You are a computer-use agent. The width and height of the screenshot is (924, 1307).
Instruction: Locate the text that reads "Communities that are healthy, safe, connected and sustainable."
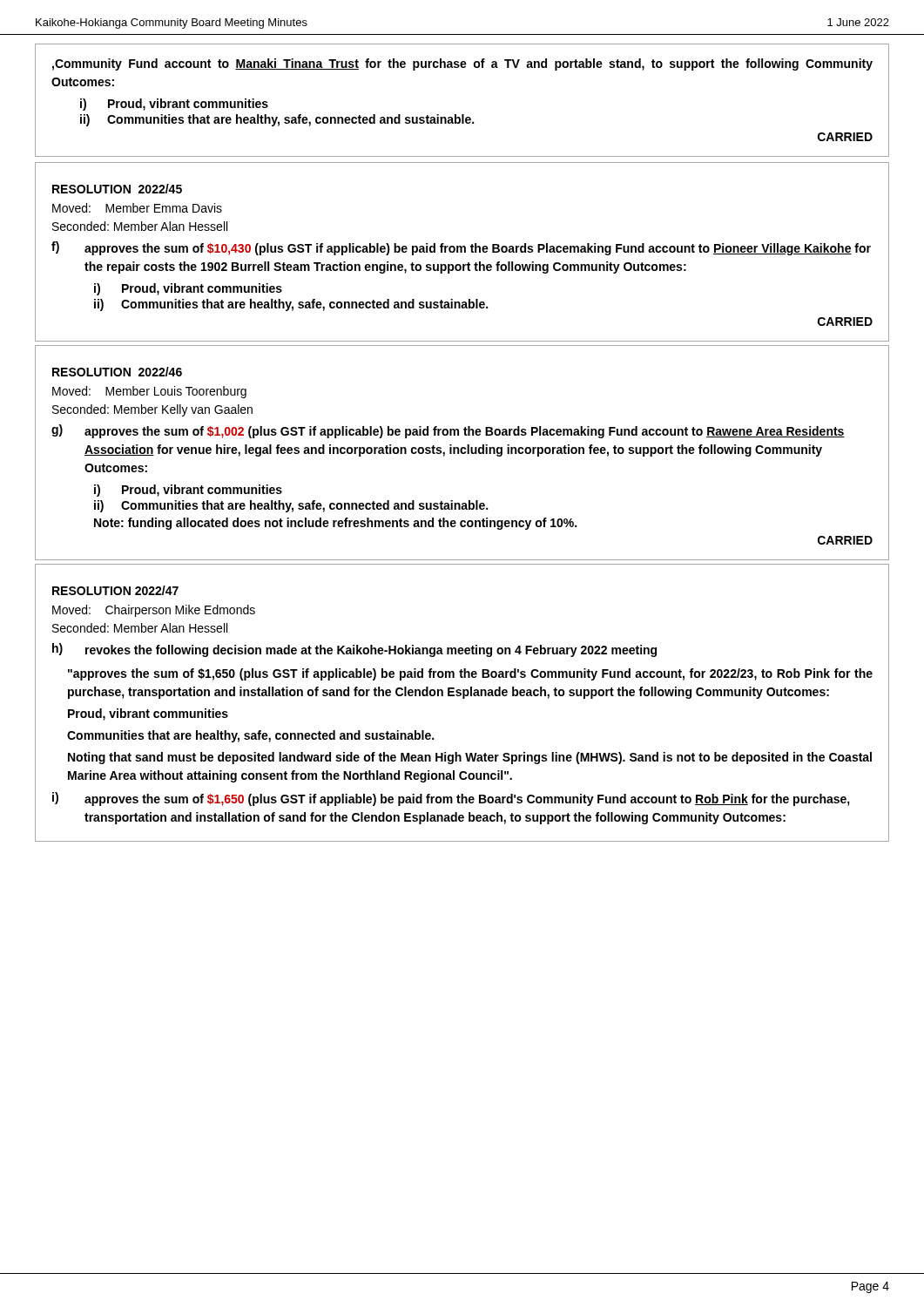(x=251, y=735)
